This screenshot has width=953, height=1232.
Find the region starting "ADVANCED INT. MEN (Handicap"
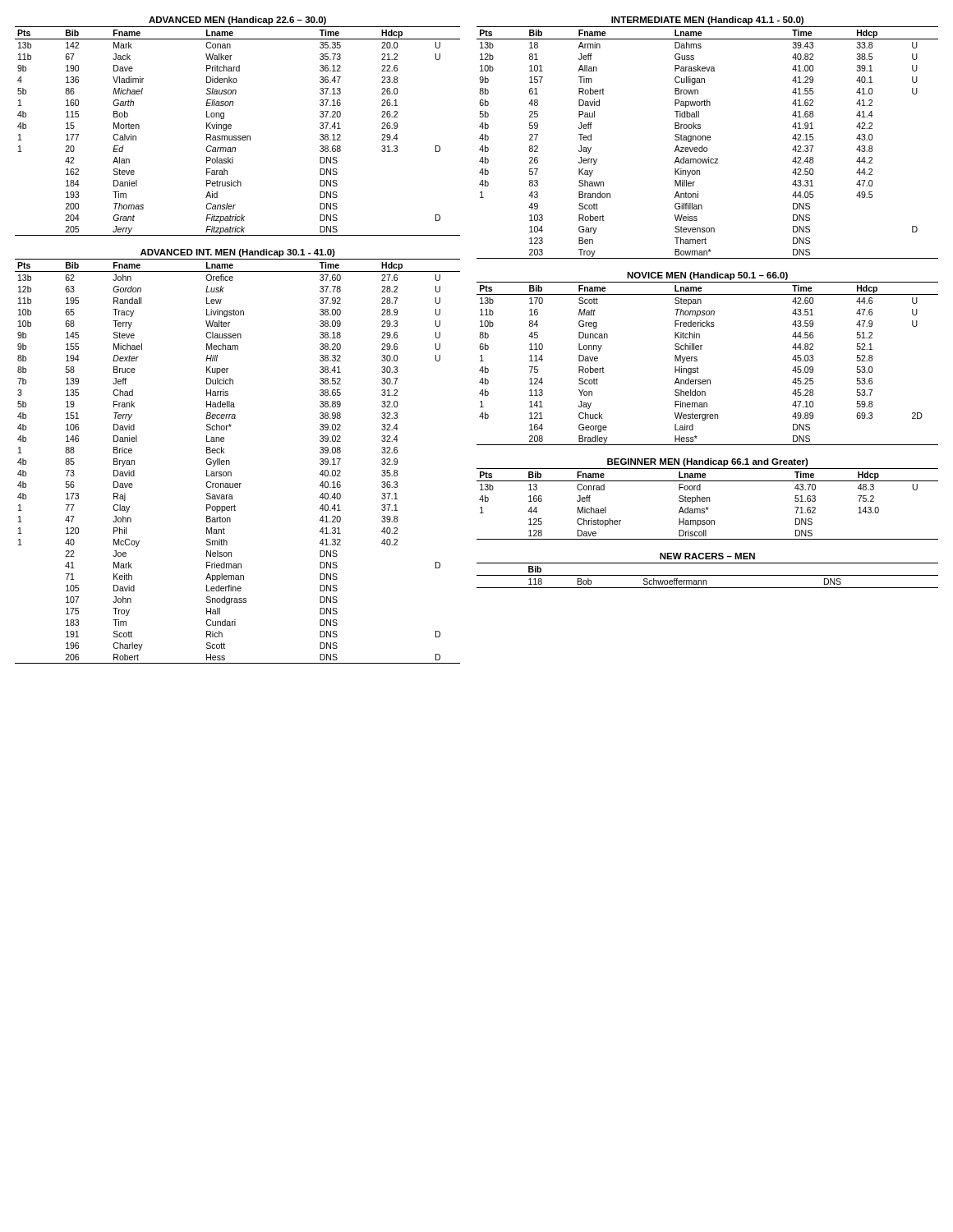coord(238,252)
